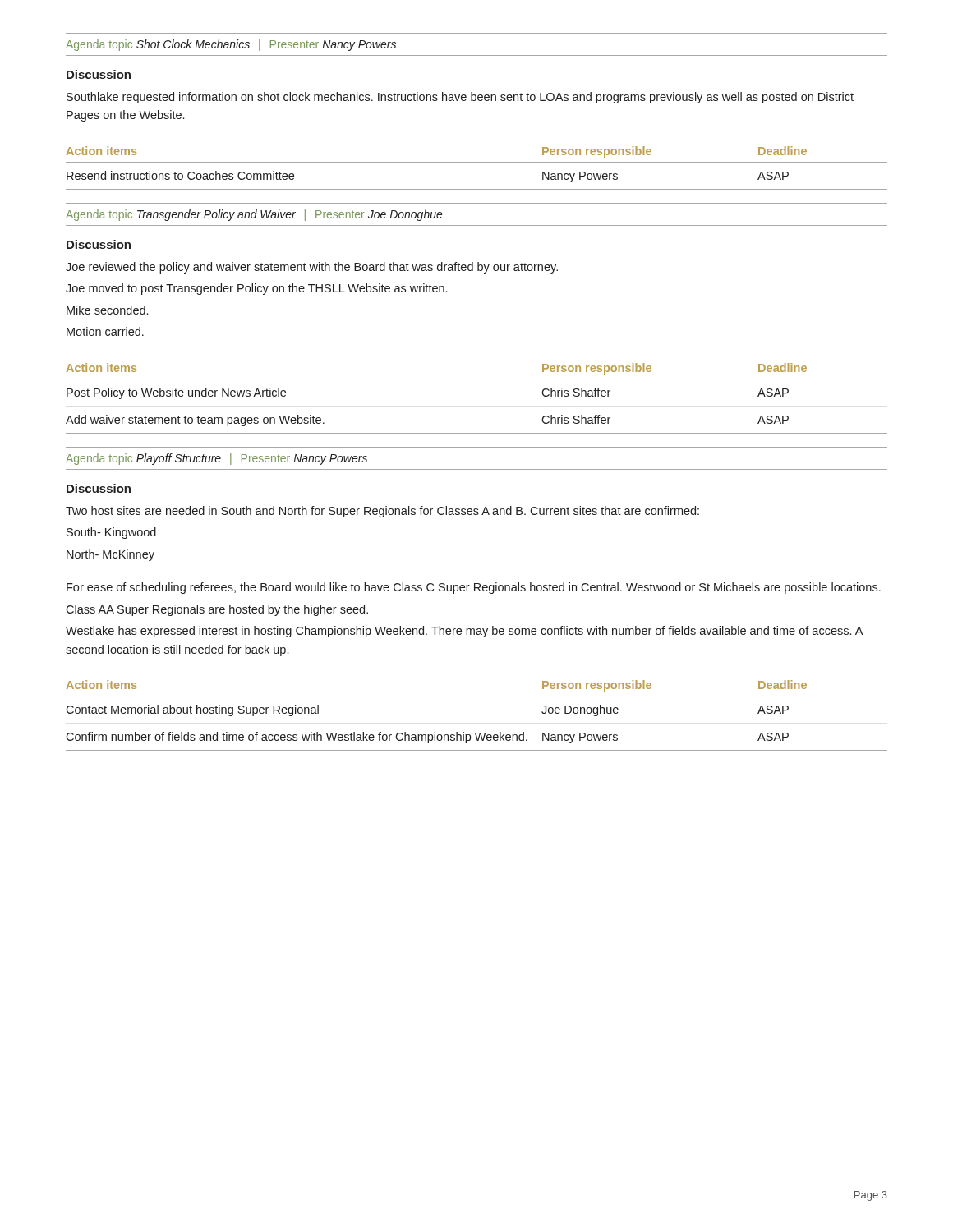953x1232 pixels.
Task: Select the block starting "Joe reviewed the"
Action: (312, 267)
